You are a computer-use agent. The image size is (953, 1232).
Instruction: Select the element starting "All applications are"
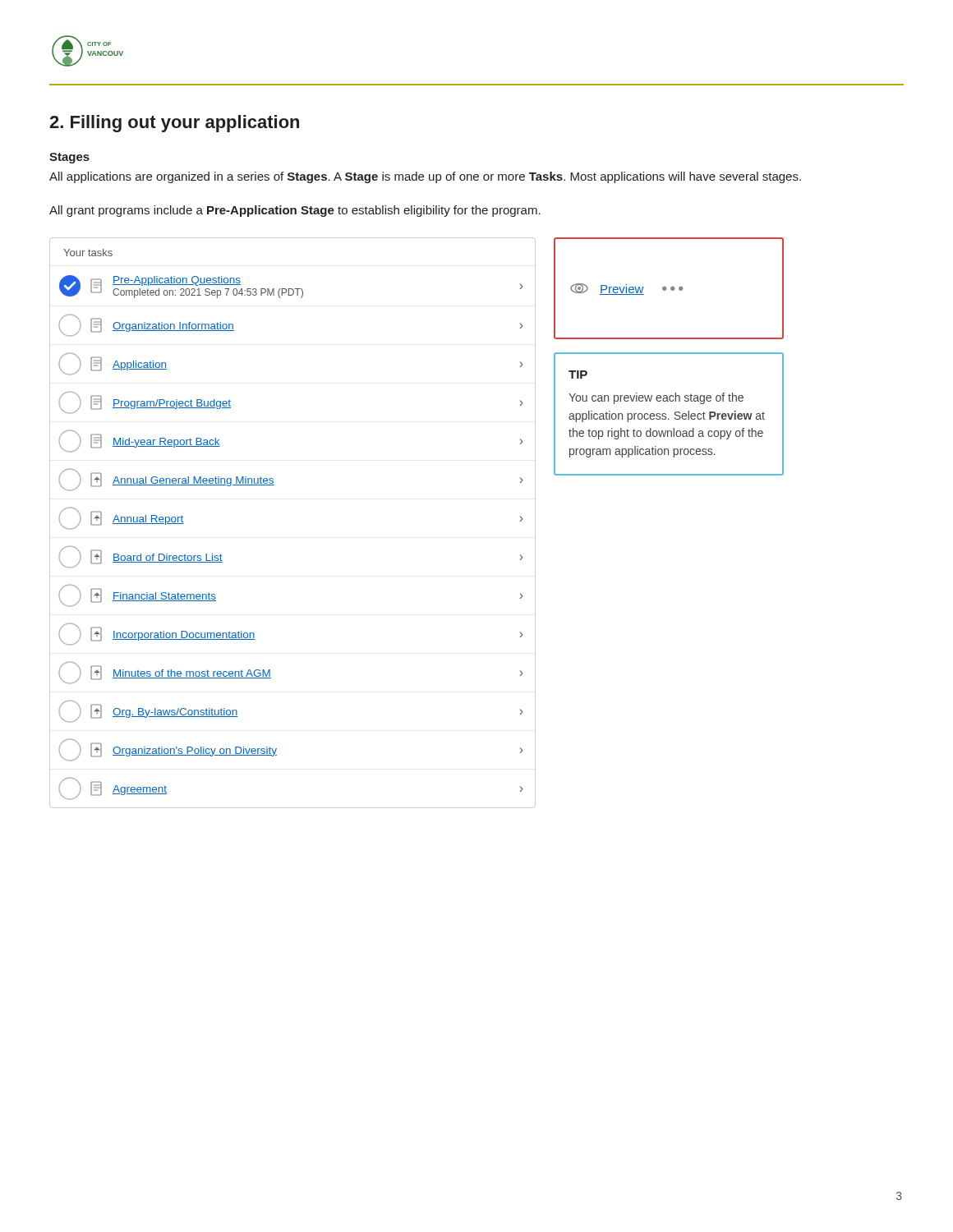coord(426,176)
